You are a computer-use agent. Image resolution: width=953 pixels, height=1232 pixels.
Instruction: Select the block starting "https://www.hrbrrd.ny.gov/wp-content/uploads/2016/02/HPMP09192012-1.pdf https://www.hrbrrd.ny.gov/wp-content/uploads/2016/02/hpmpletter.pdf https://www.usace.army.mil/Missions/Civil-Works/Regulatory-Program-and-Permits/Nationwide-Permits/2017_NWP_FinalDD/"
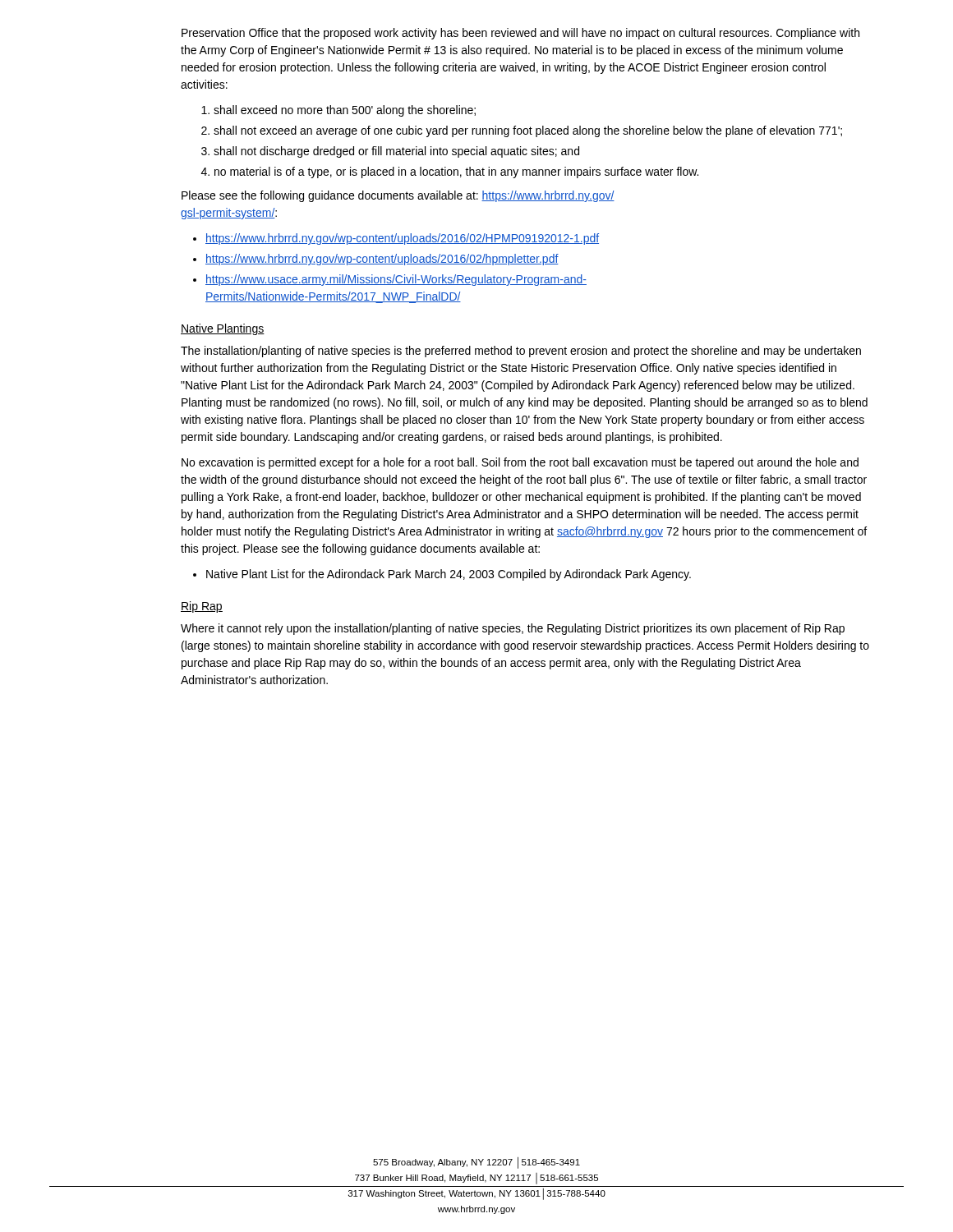[x=526, y=268]
